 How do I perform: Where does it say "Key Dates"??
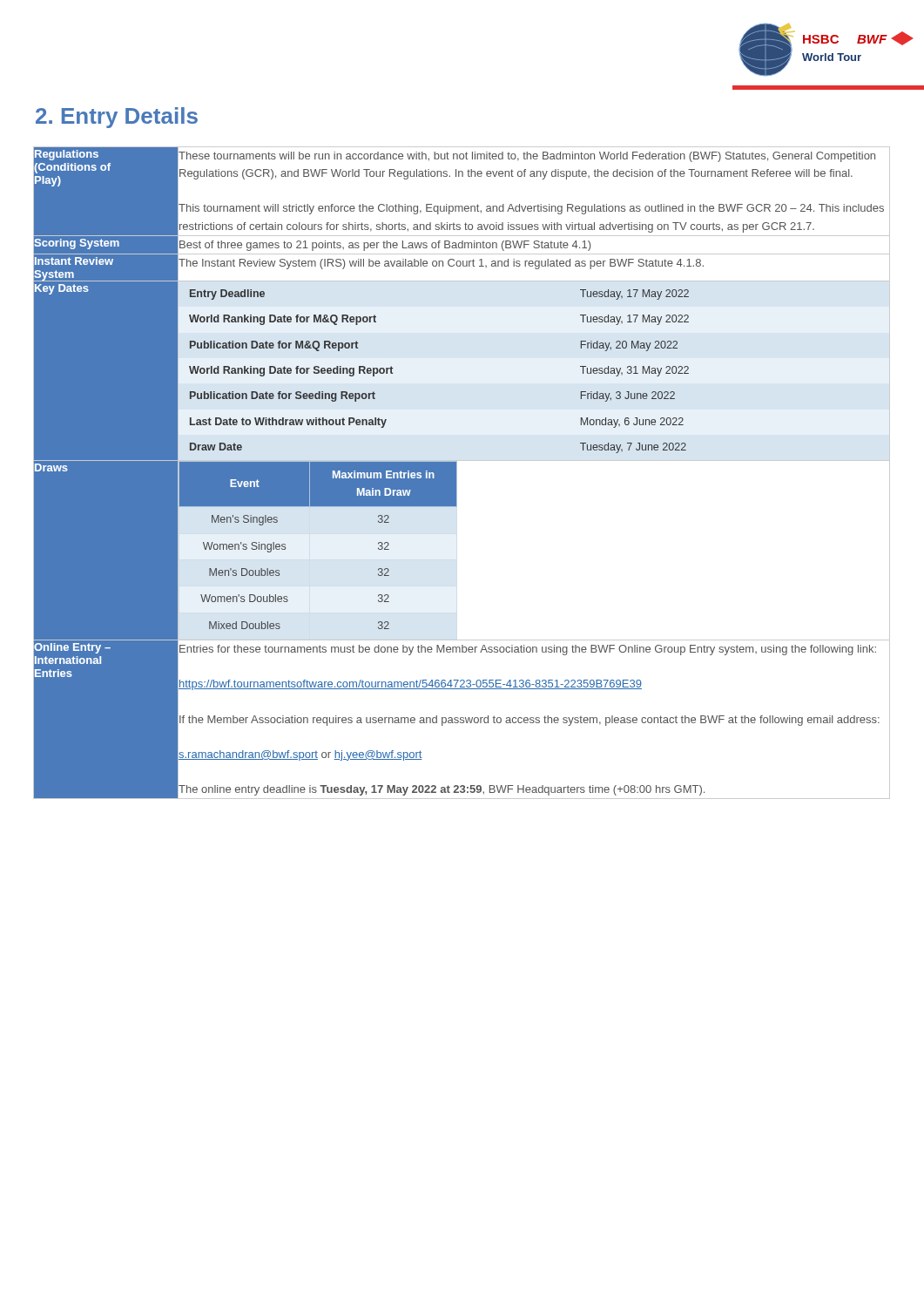click(x=61, y=288)
